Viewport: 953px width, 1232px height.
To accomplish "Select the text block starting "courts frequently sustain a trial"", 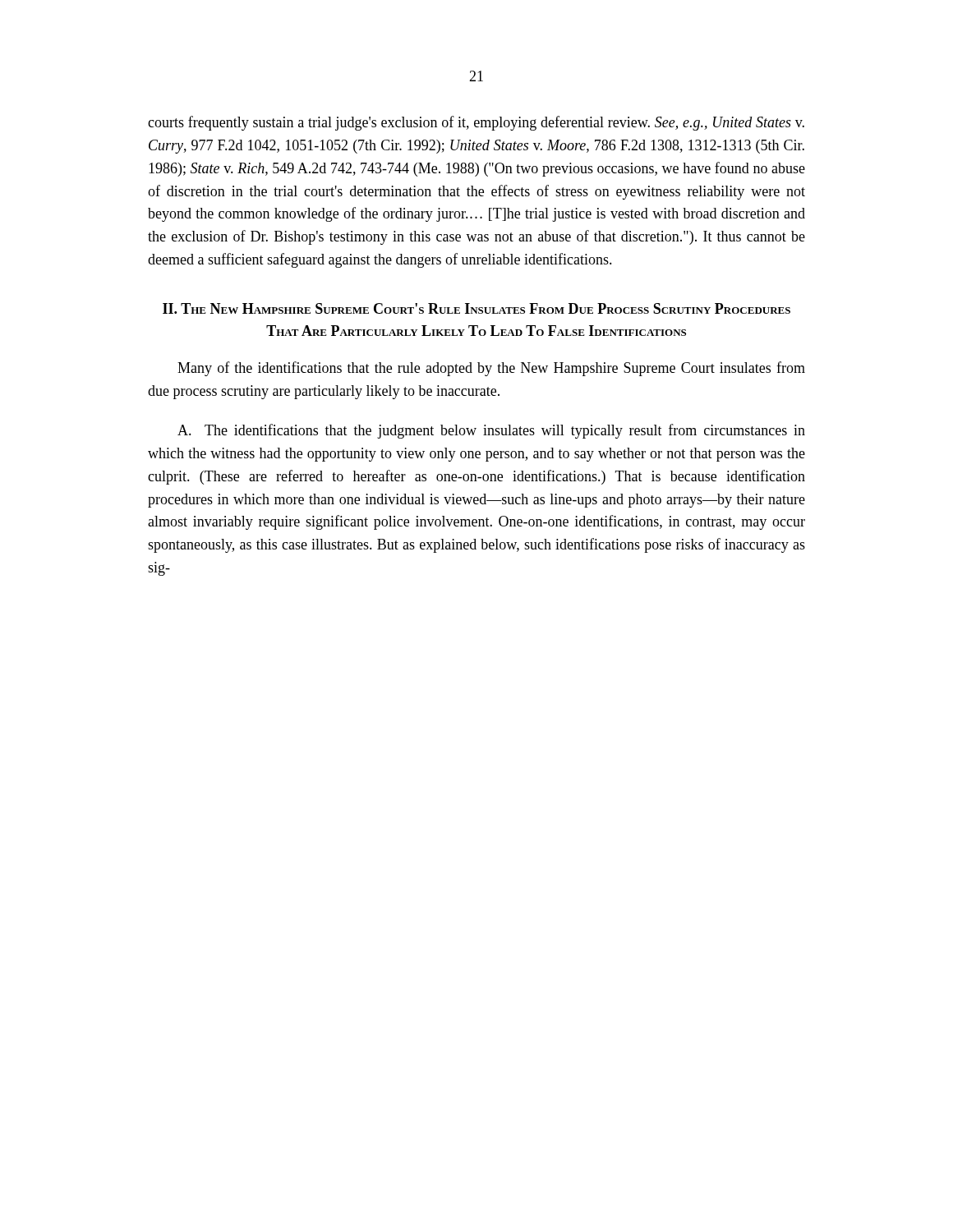I will click(x=476, y=191).
